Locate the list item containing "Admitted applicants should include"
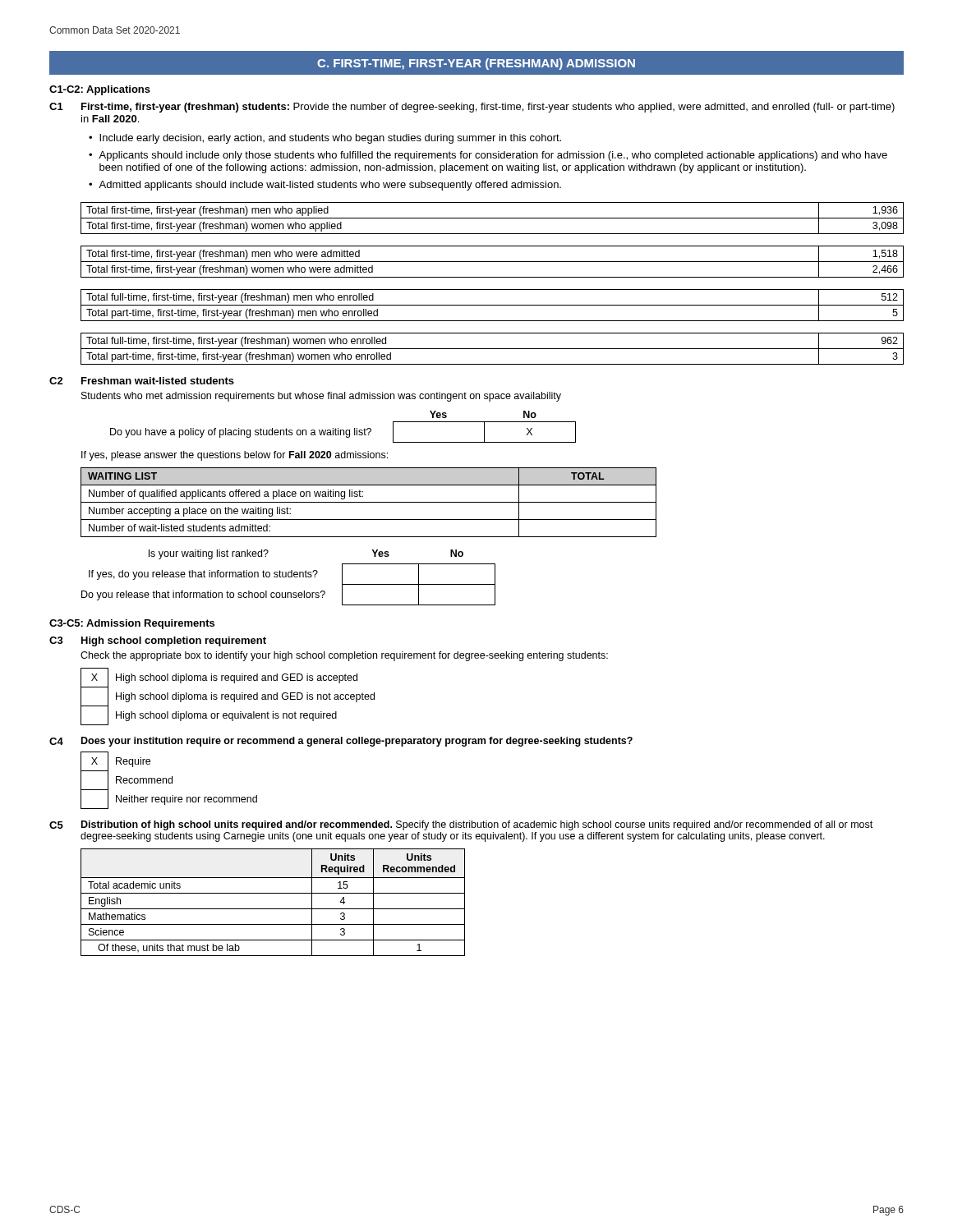953x1232 pixels. (330, 184)
